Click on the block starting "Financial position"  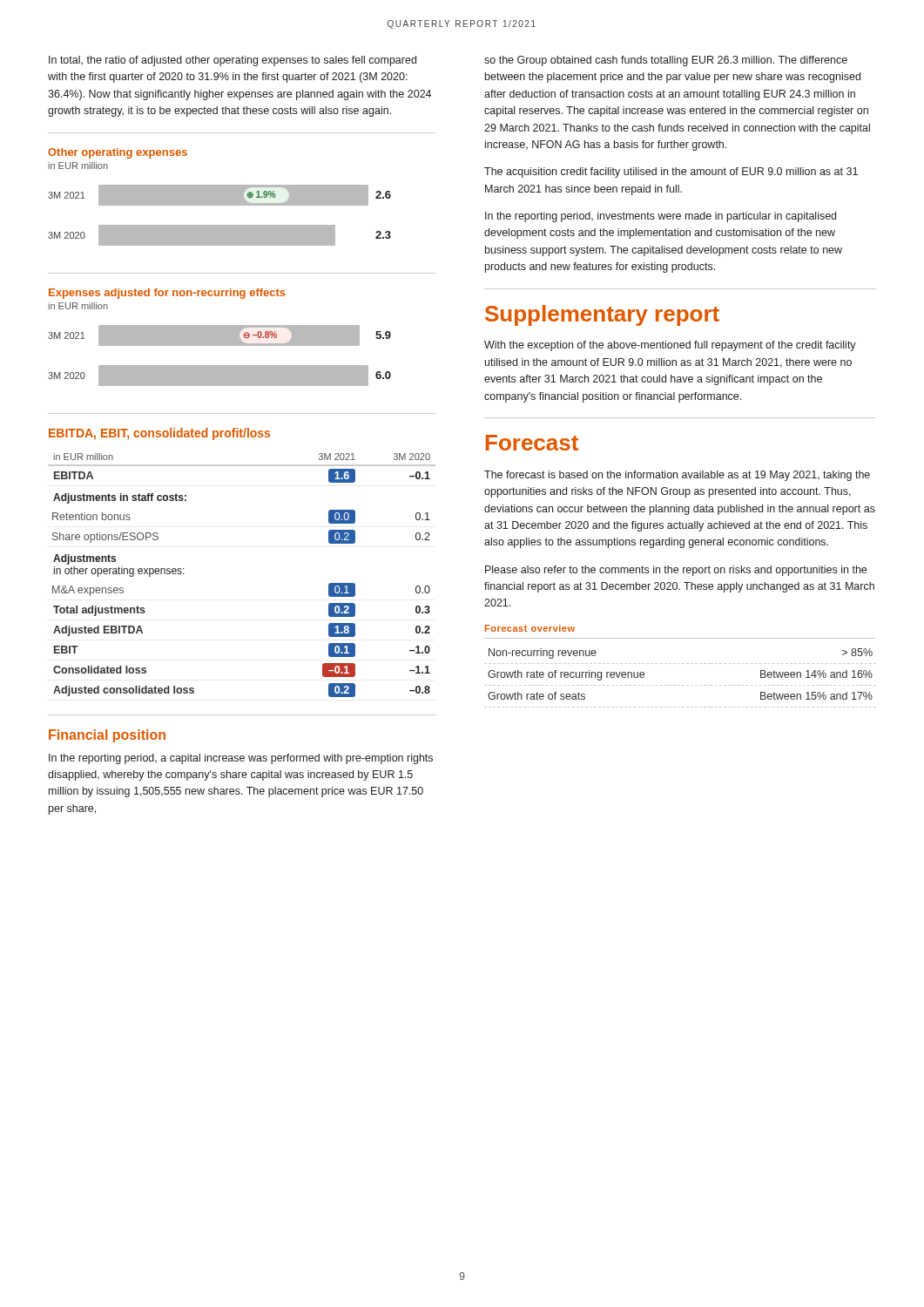click(x=107, y=735)
